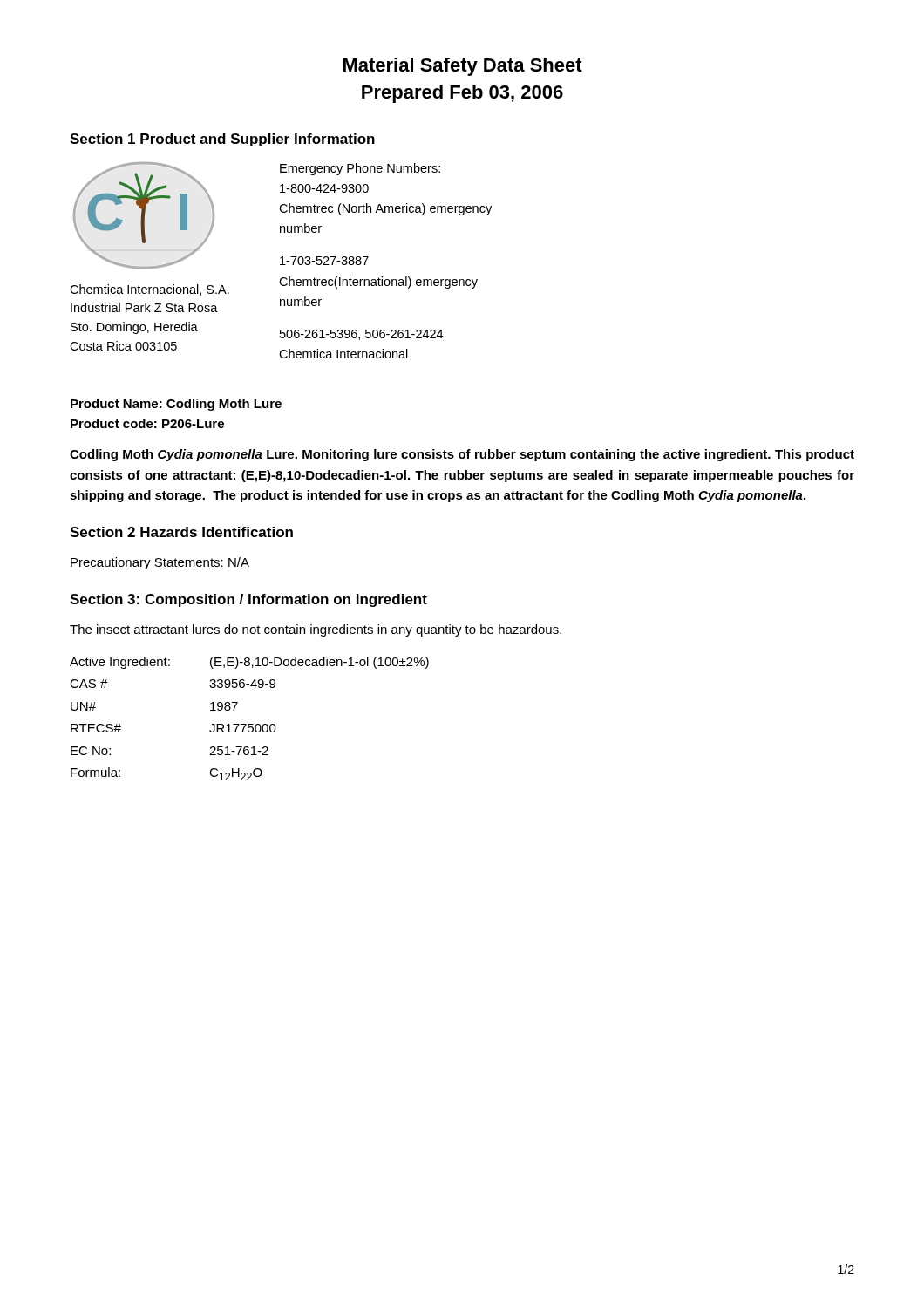Screen dimensions: 1308x924
Task: Navigate to the element starting "Material Safety Data SheetPrepared"
Action: [462, 79]
